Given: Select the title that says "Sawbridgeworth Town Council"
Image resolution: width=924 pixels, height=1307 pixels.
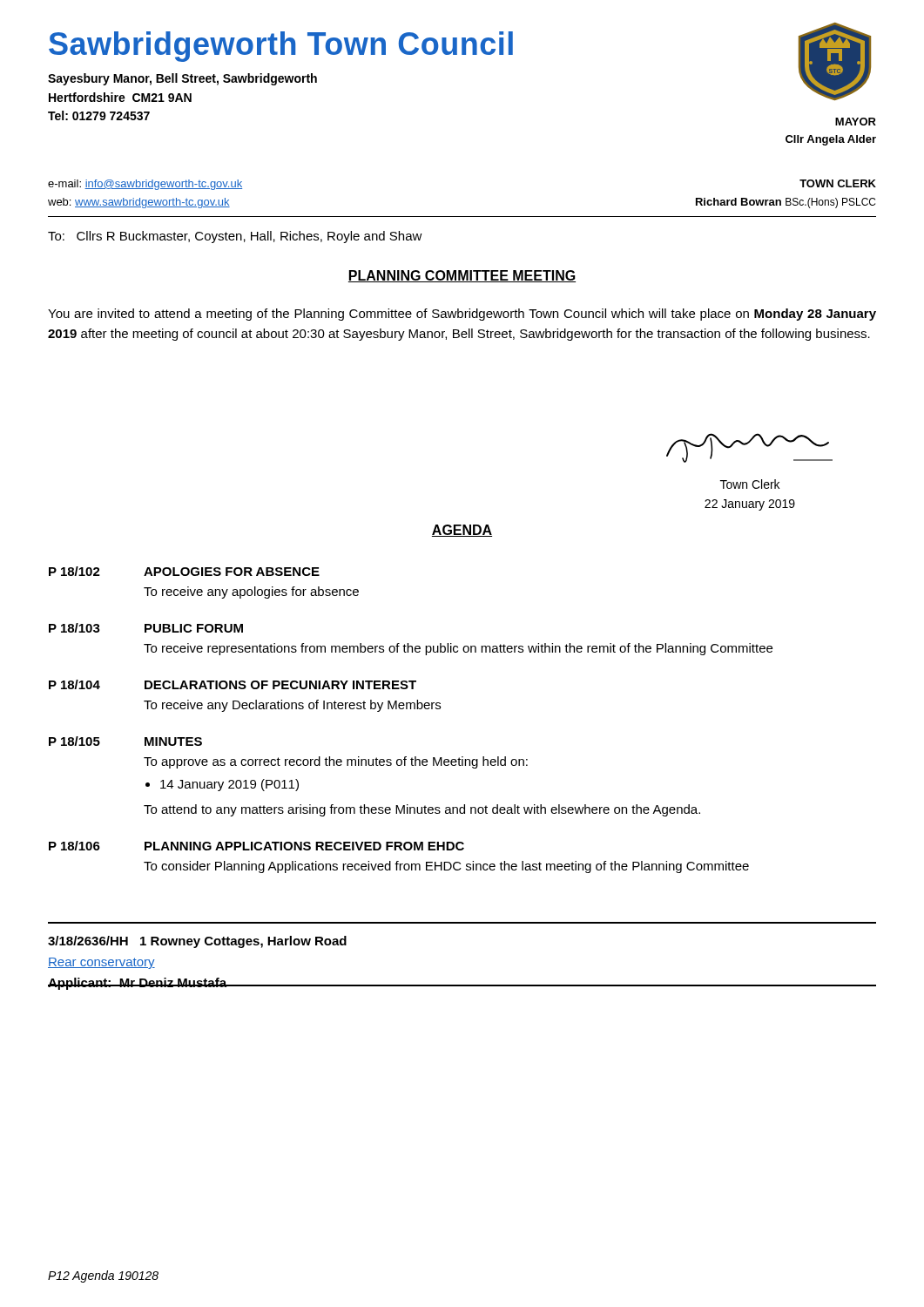Looking at the screenshot, I should click(x=282, y=44).
